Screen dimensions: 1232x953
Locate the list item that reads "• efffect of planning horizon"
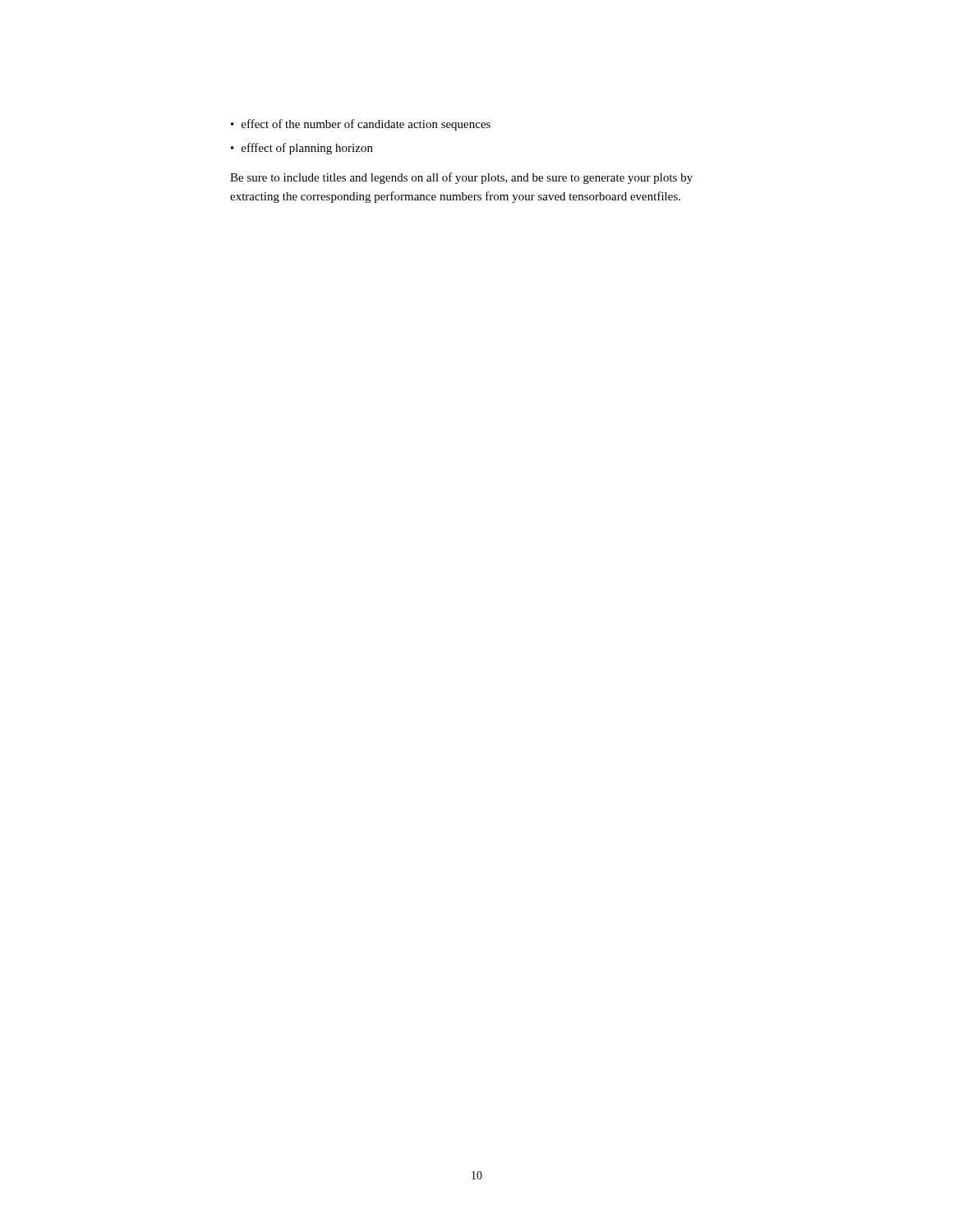point(302,149)
